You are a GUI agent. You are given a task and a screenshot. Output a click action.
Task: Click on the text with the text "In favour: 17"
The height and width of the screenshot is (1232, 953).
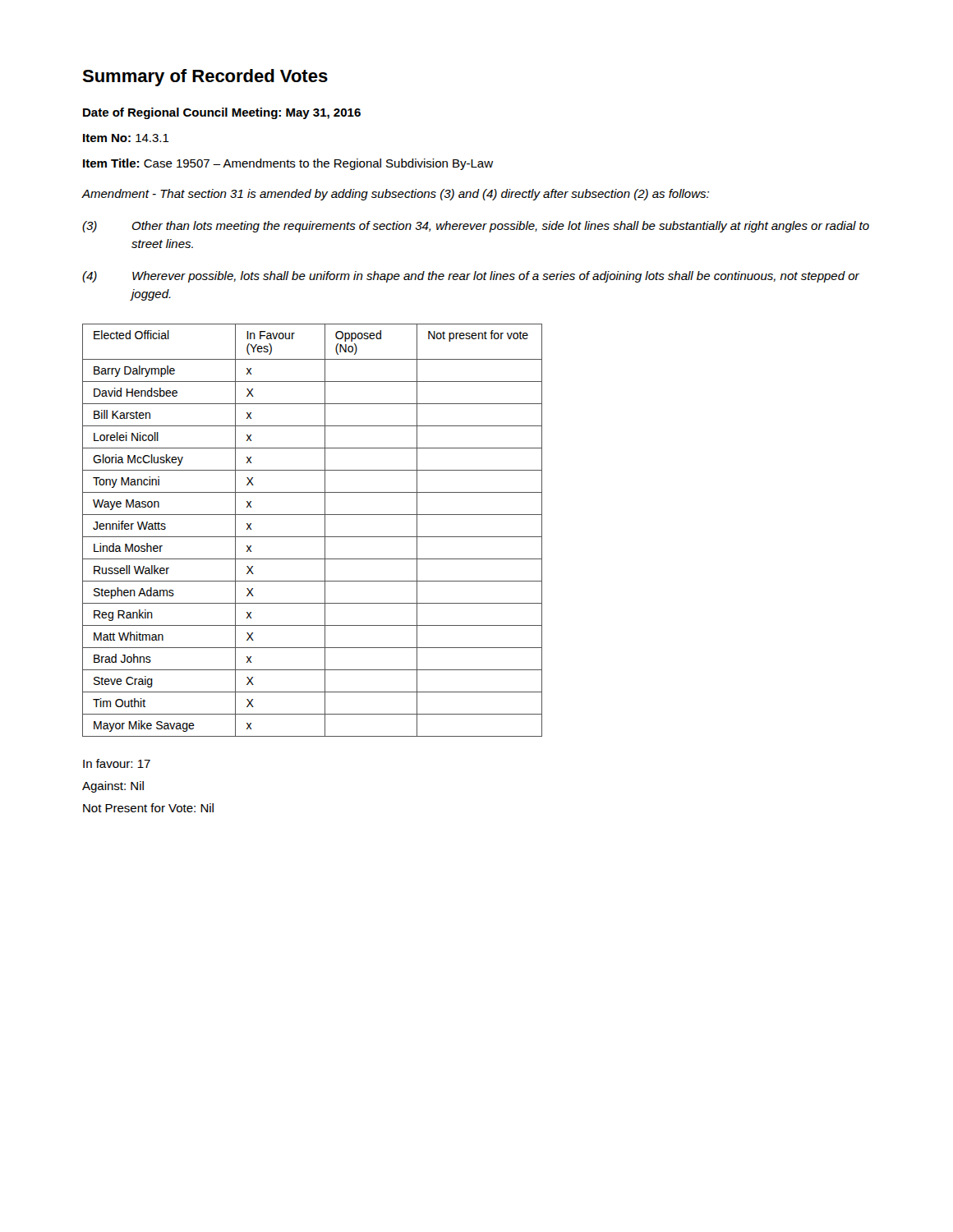pos(116,763)
